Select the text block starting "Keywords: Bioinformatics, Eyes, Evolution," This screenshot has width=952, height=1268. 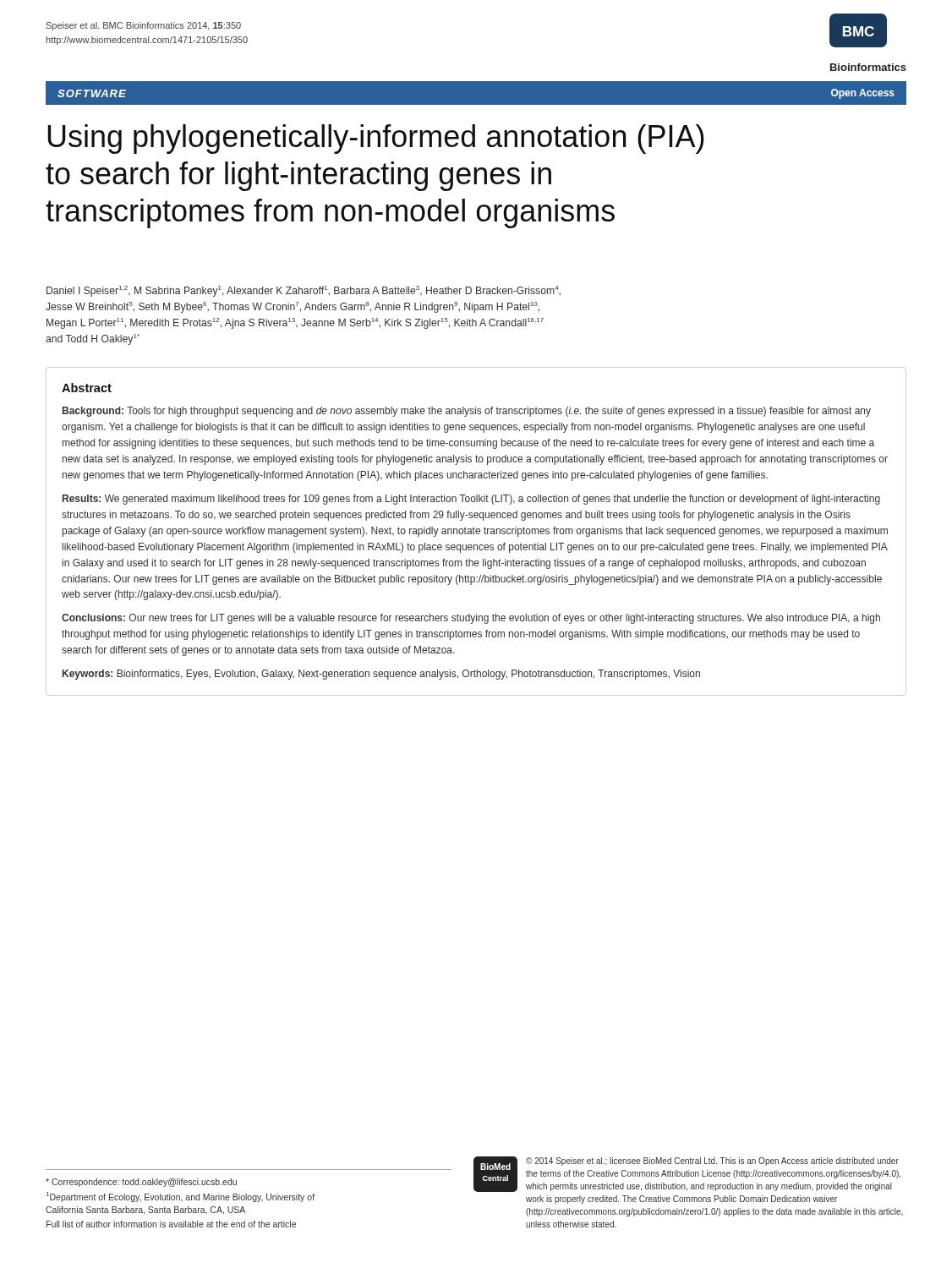(x=381, y=674)
